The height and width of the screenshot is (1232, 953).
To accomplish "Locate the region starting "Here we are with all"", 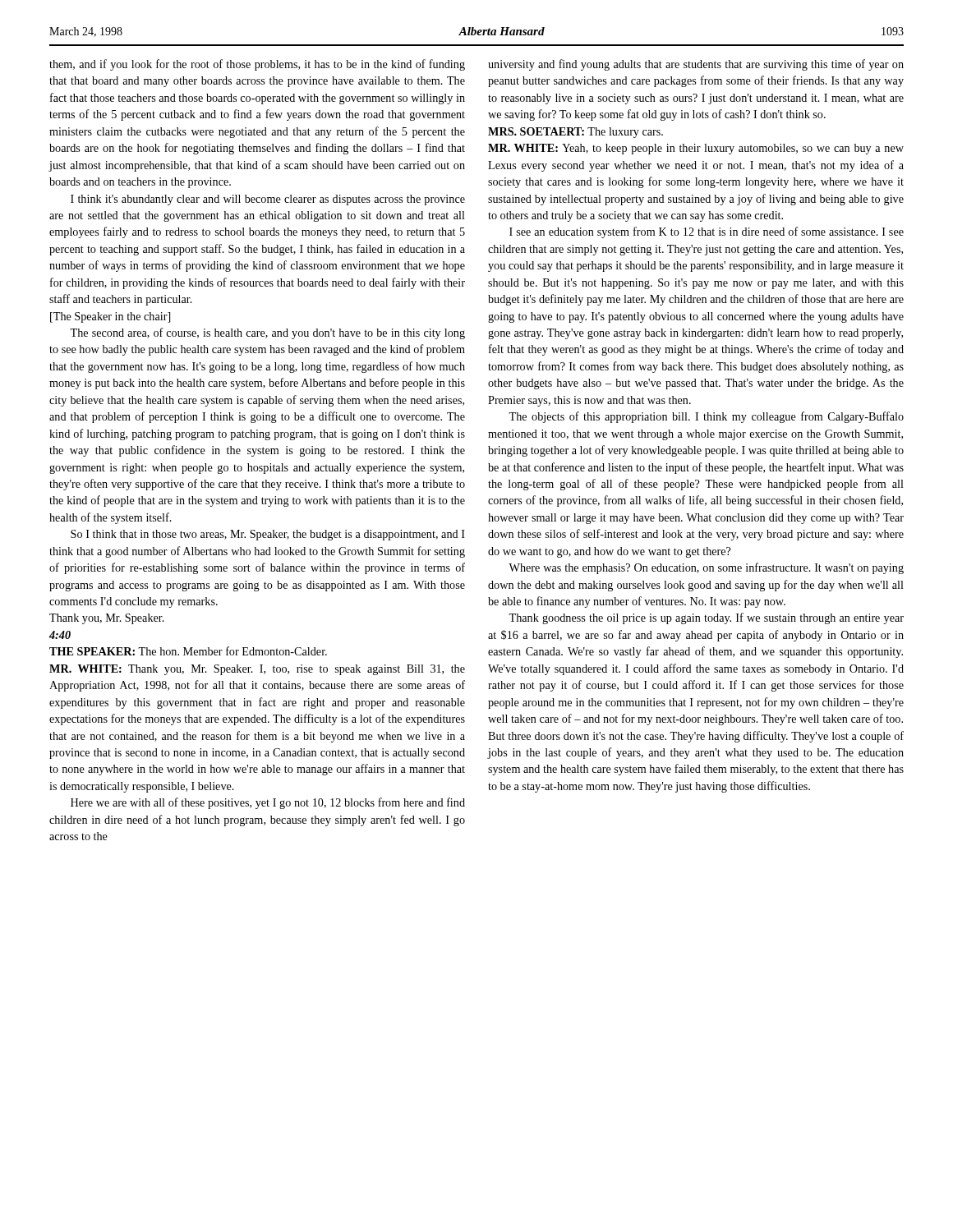I will 257,820.
